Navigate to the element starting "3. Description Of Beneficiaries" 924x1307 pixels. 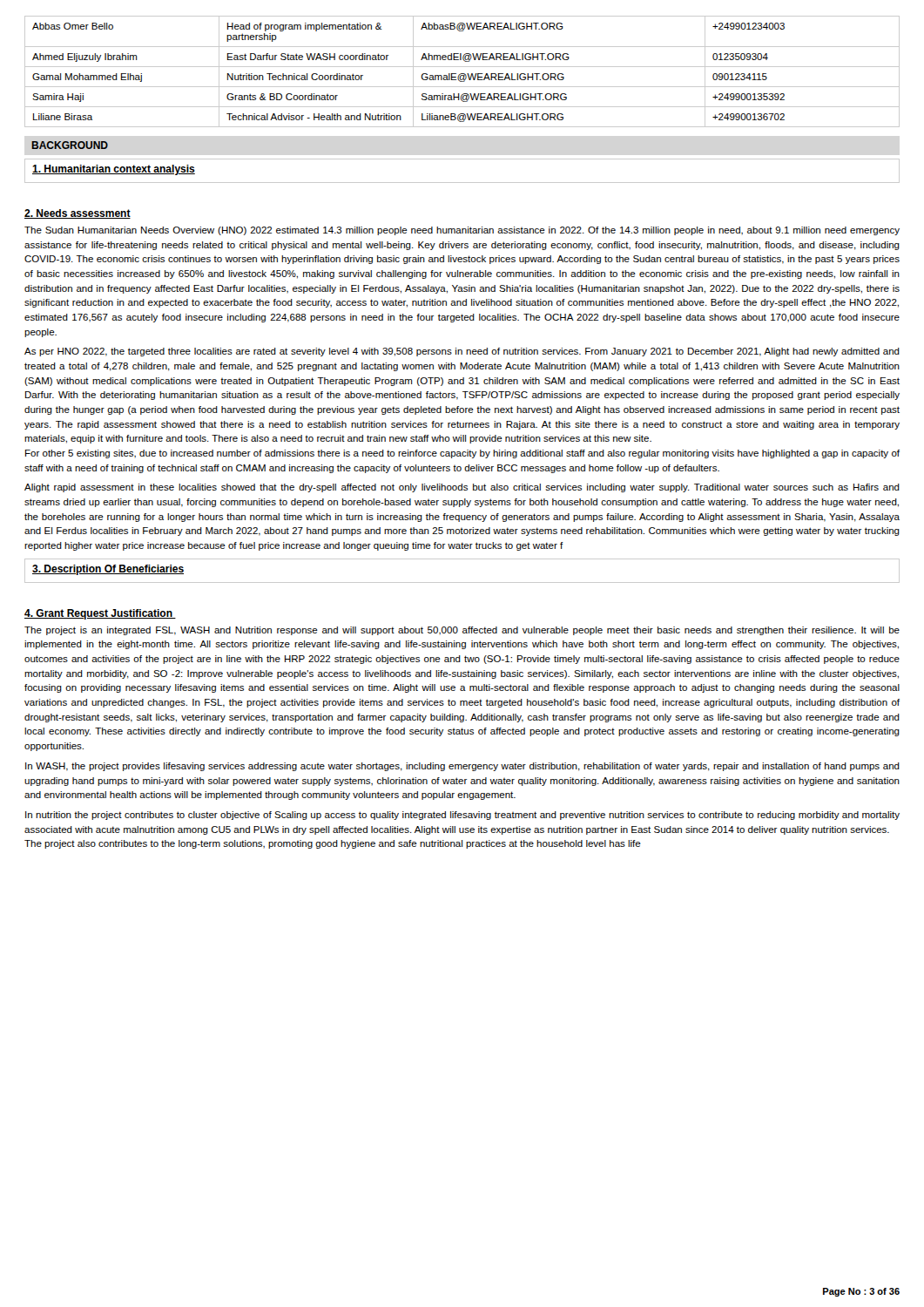tap(462, 571)
